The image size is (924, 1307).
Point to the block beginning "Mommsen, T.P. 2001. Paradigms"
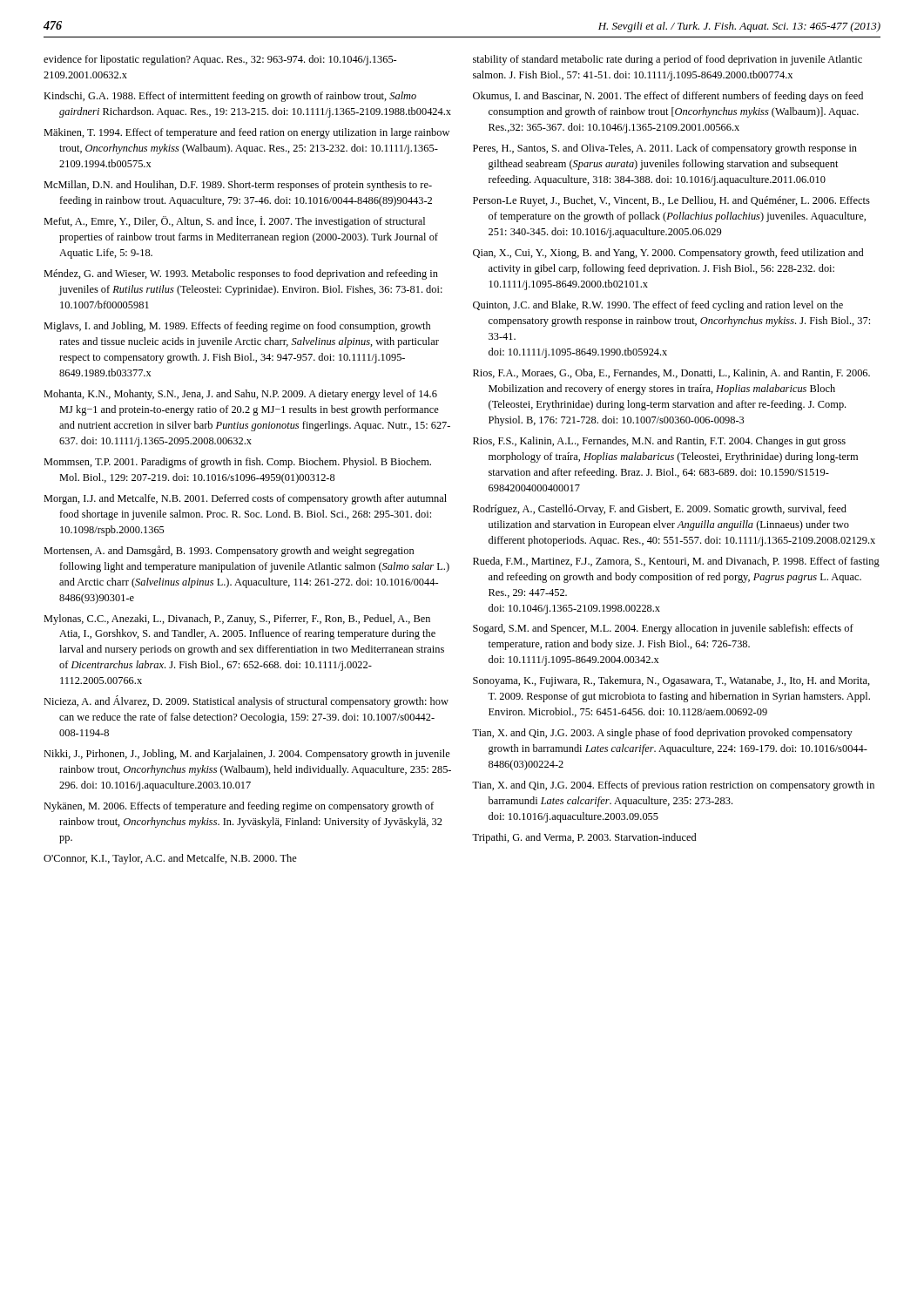click(x=238, y=469)
